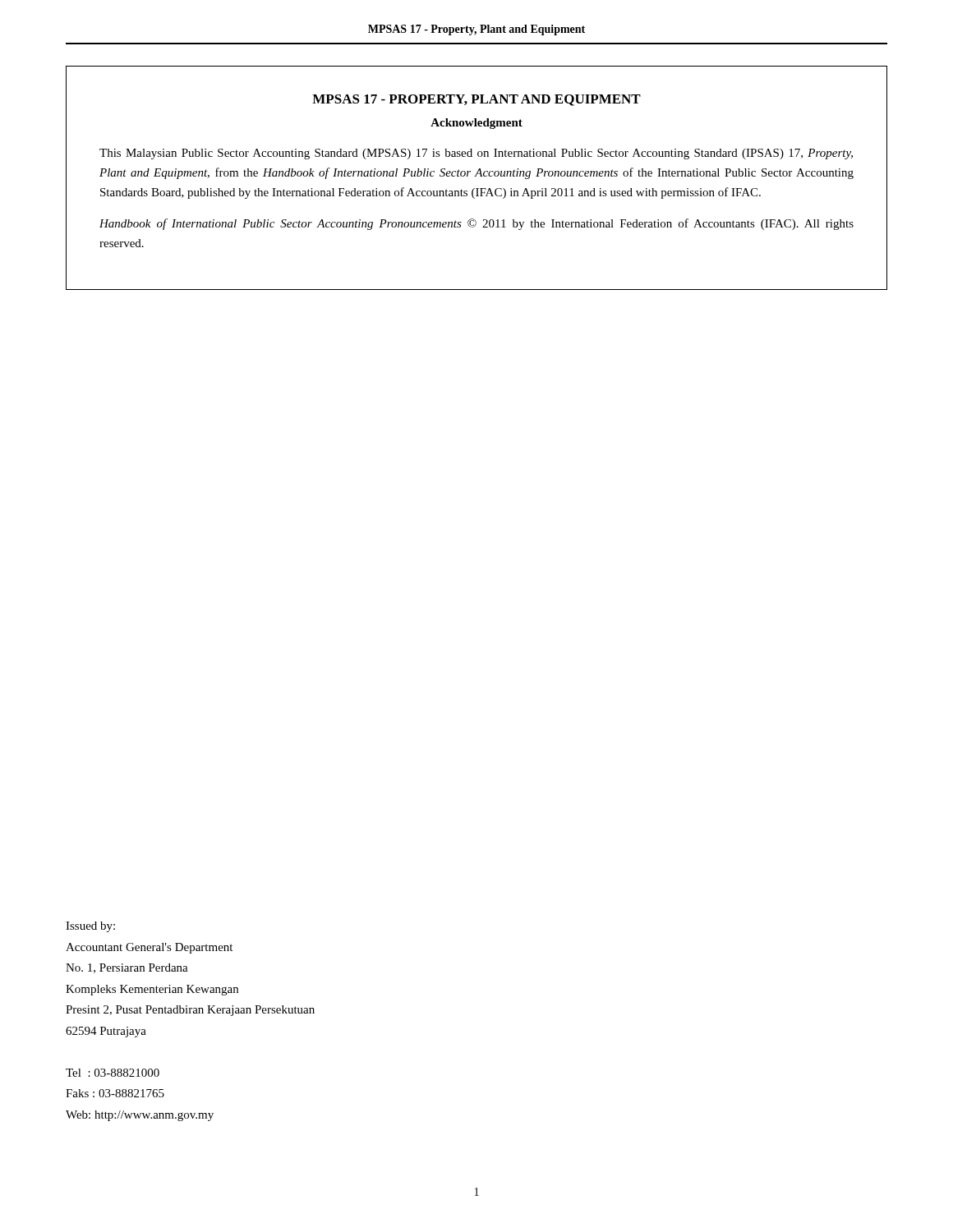This screenshot has height=1232, width=953.
Task: Select the text block that says "This Malaysian Public Sector Accounting Standard (MPSAS) 17"
Action: [x=476, y=172]
